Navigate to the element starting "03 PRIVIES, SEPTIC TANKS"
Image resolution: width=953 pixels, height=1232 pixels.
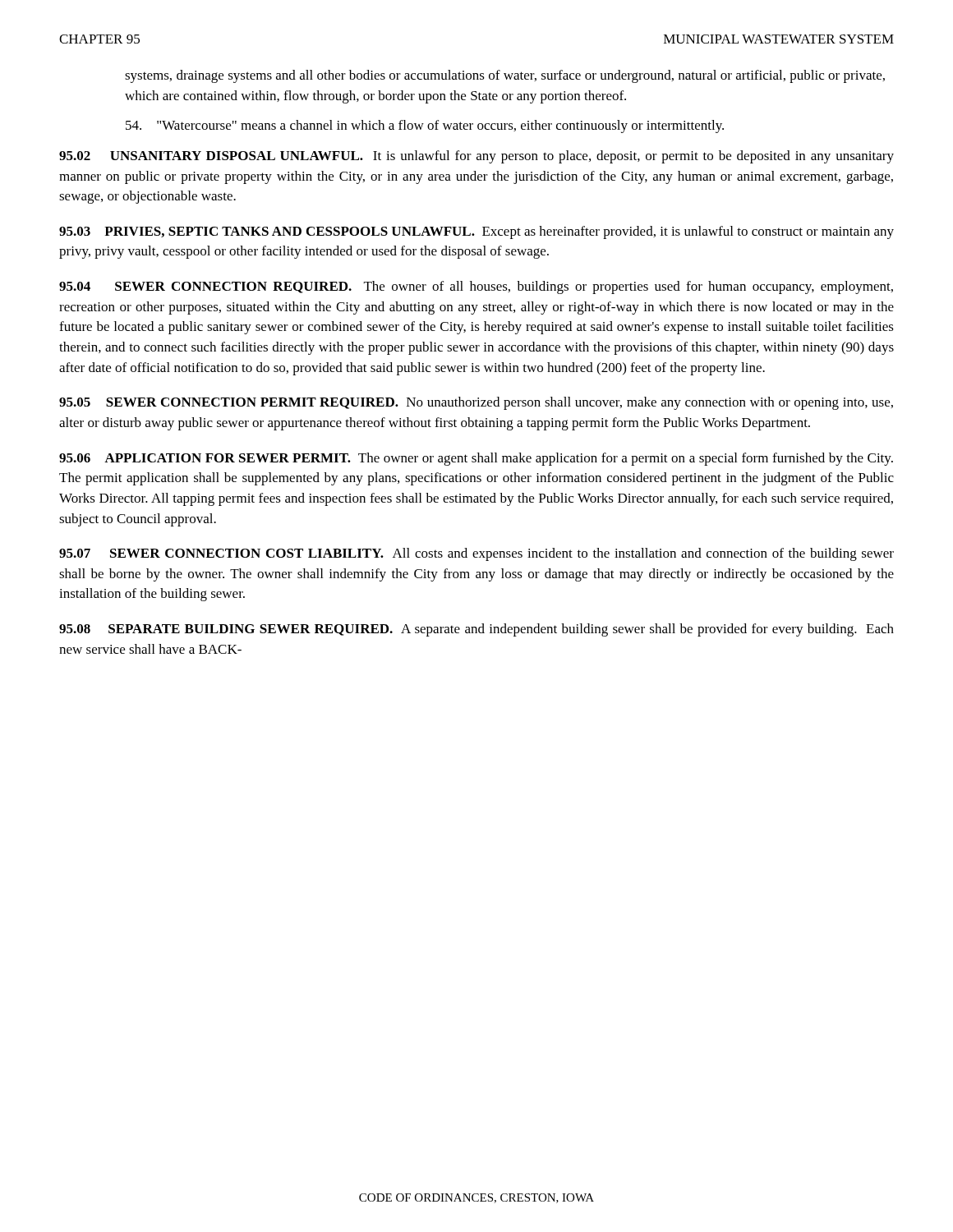pos(476,242)
